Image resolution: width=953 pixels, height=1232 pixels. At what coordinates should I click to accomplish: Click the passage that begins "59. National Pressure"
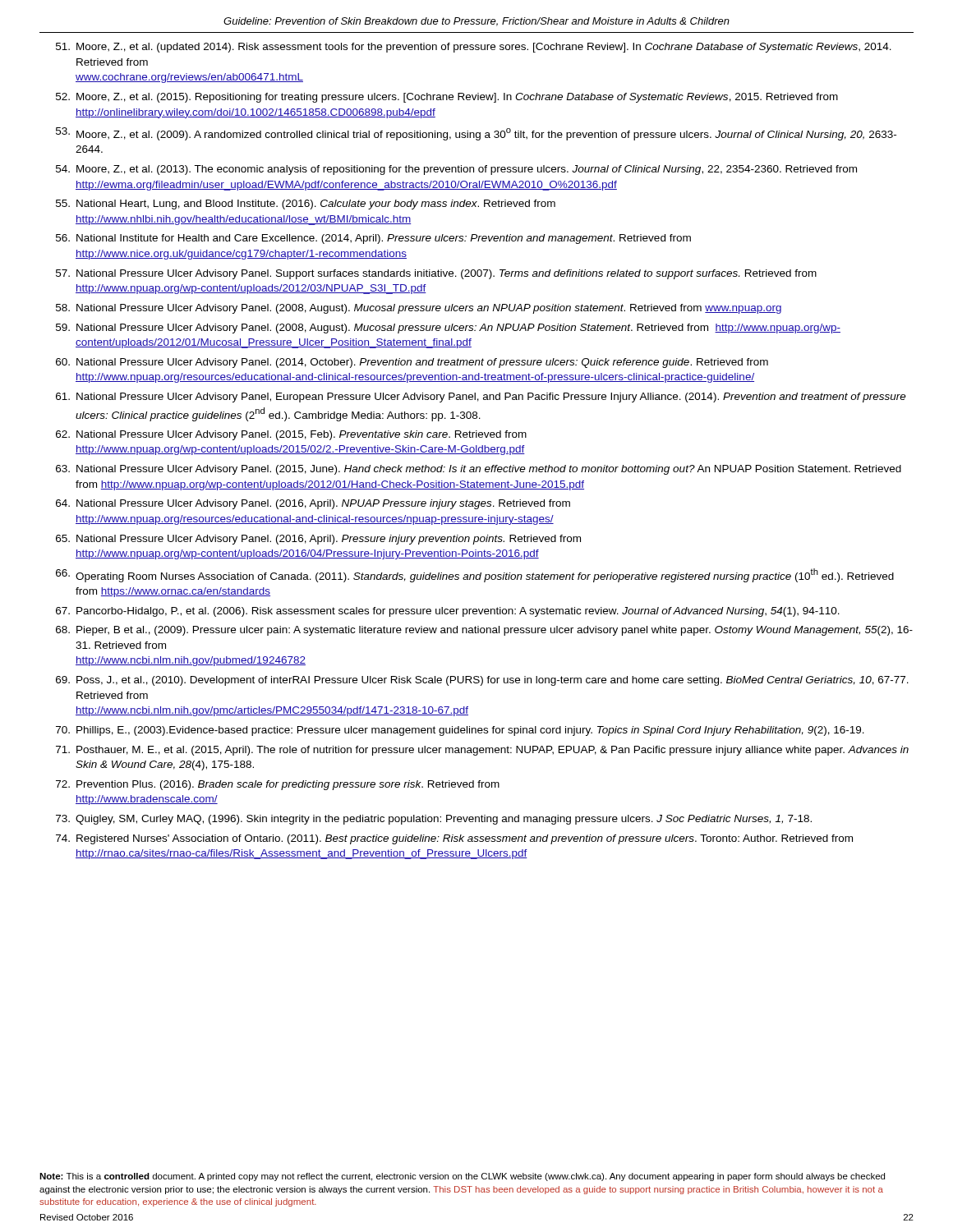[x=476, y=335]
